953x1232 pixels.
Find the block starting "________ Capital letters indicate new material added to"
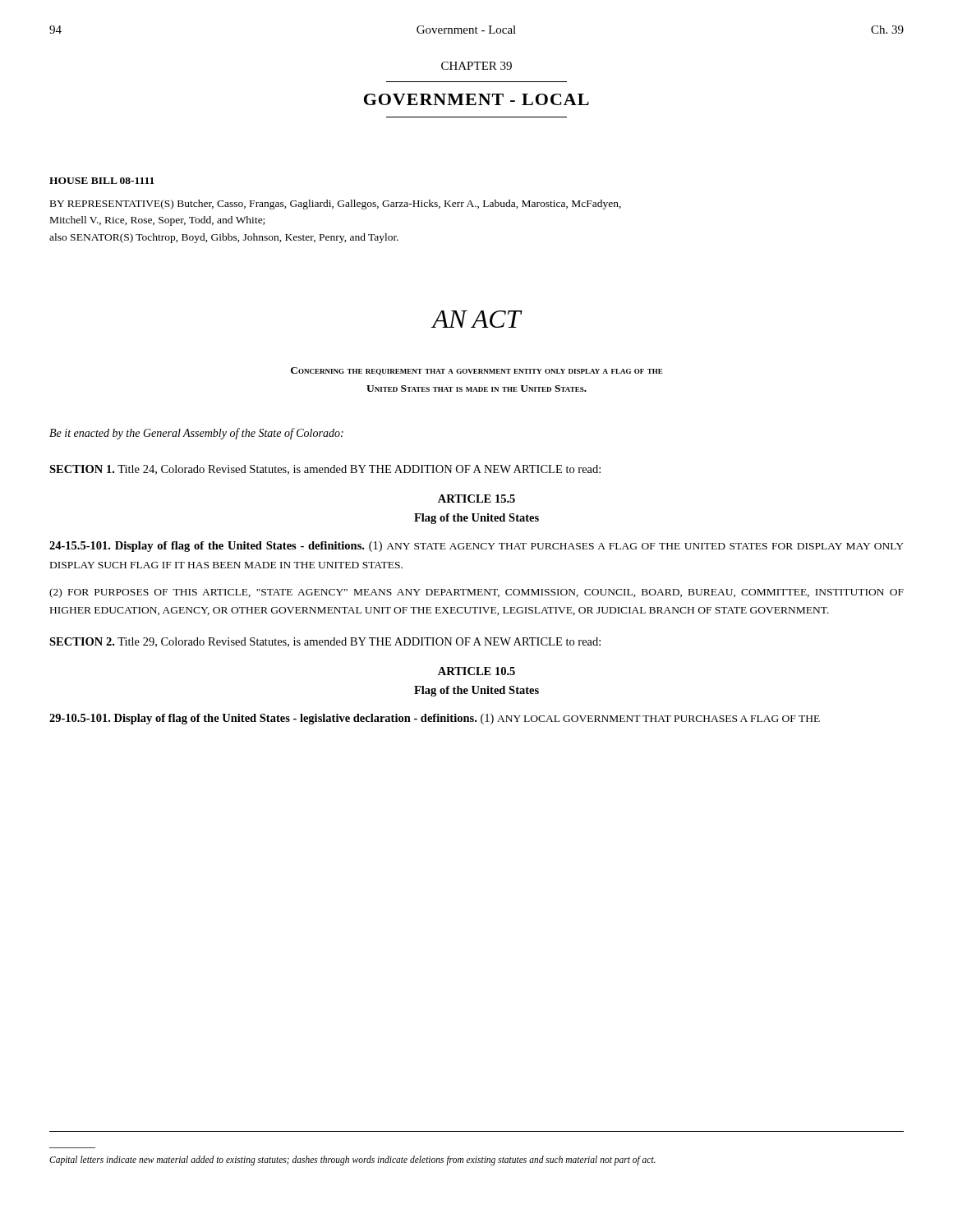[476, 1151]
